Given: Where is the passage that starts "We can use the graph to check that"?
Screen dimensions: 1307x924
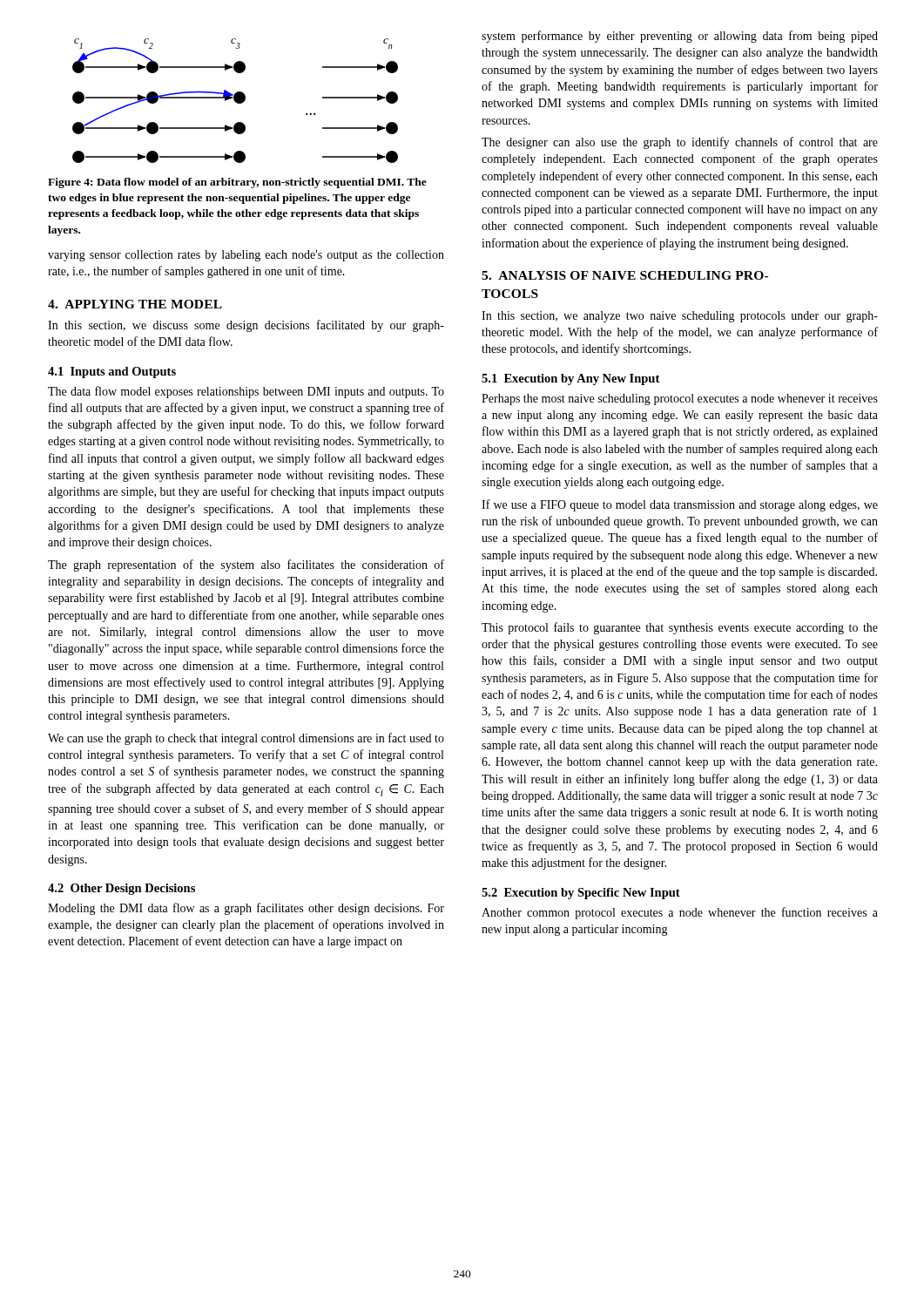Looking at the screenshot, I should tap(246, 799).
